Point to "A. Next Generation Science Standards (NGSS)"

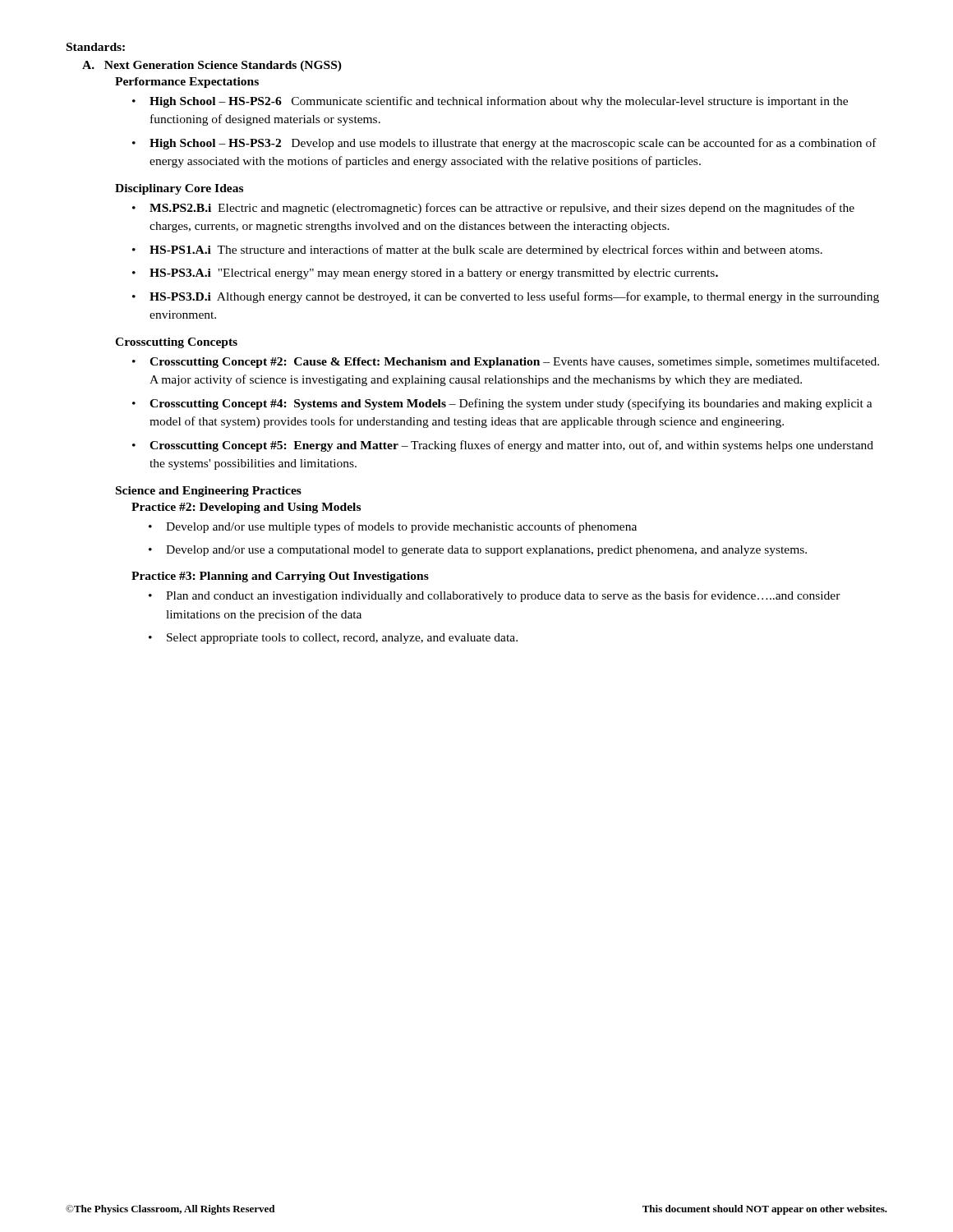[212, 64]
